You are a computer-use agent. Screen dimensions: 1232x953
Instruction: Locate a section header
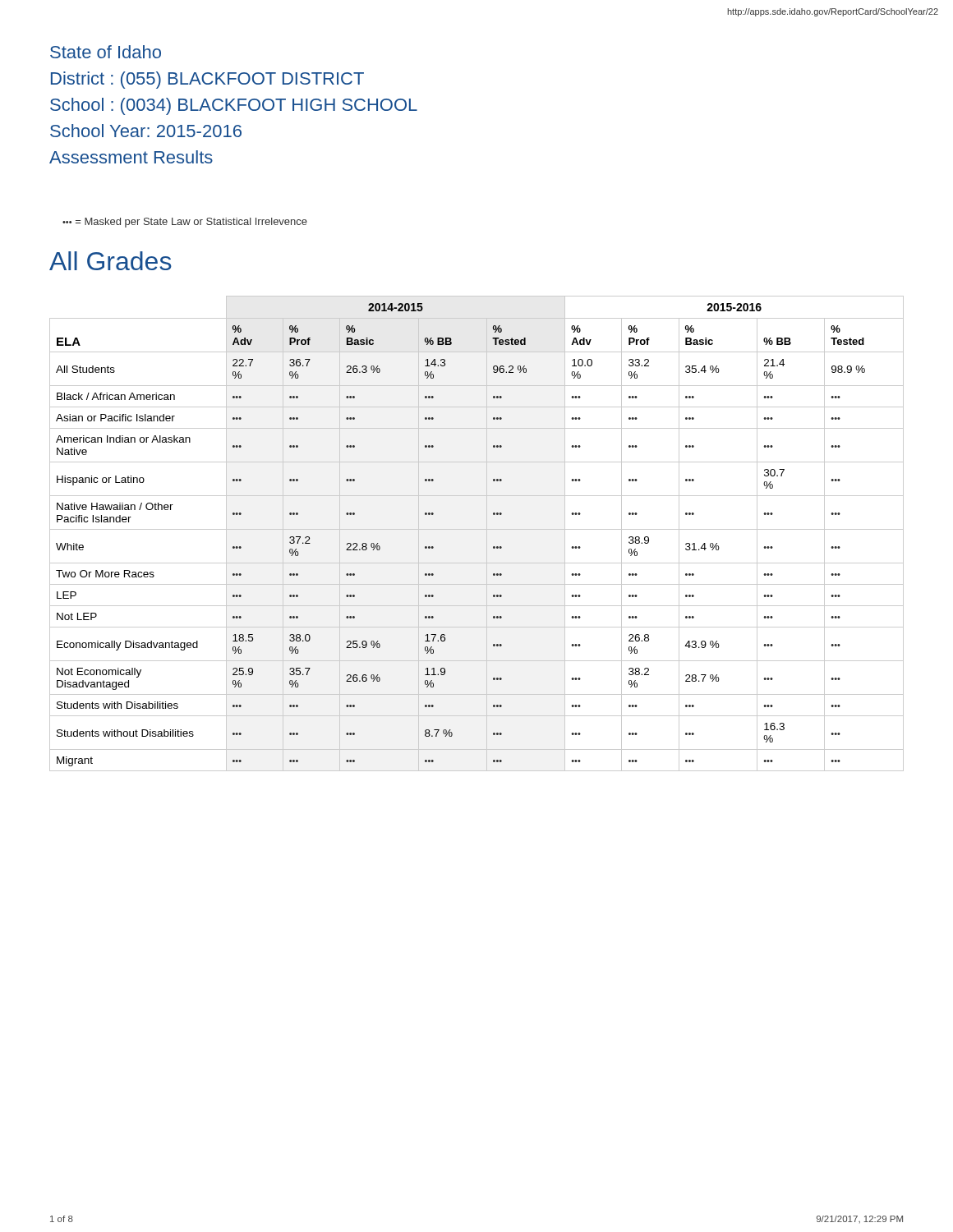111,261
